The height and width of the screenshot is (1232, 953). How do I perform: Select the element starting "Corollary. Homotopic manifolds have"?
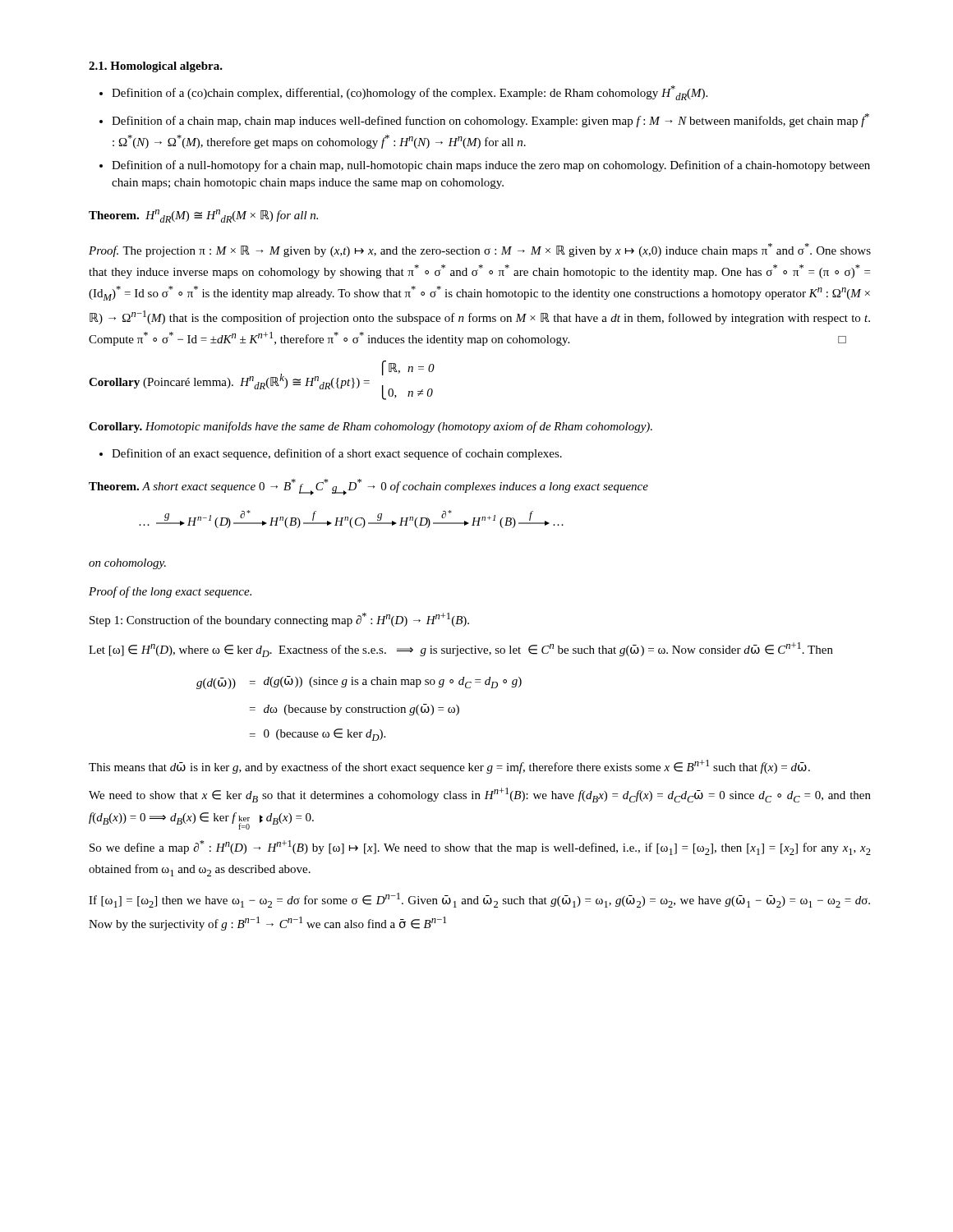point(371,426)
